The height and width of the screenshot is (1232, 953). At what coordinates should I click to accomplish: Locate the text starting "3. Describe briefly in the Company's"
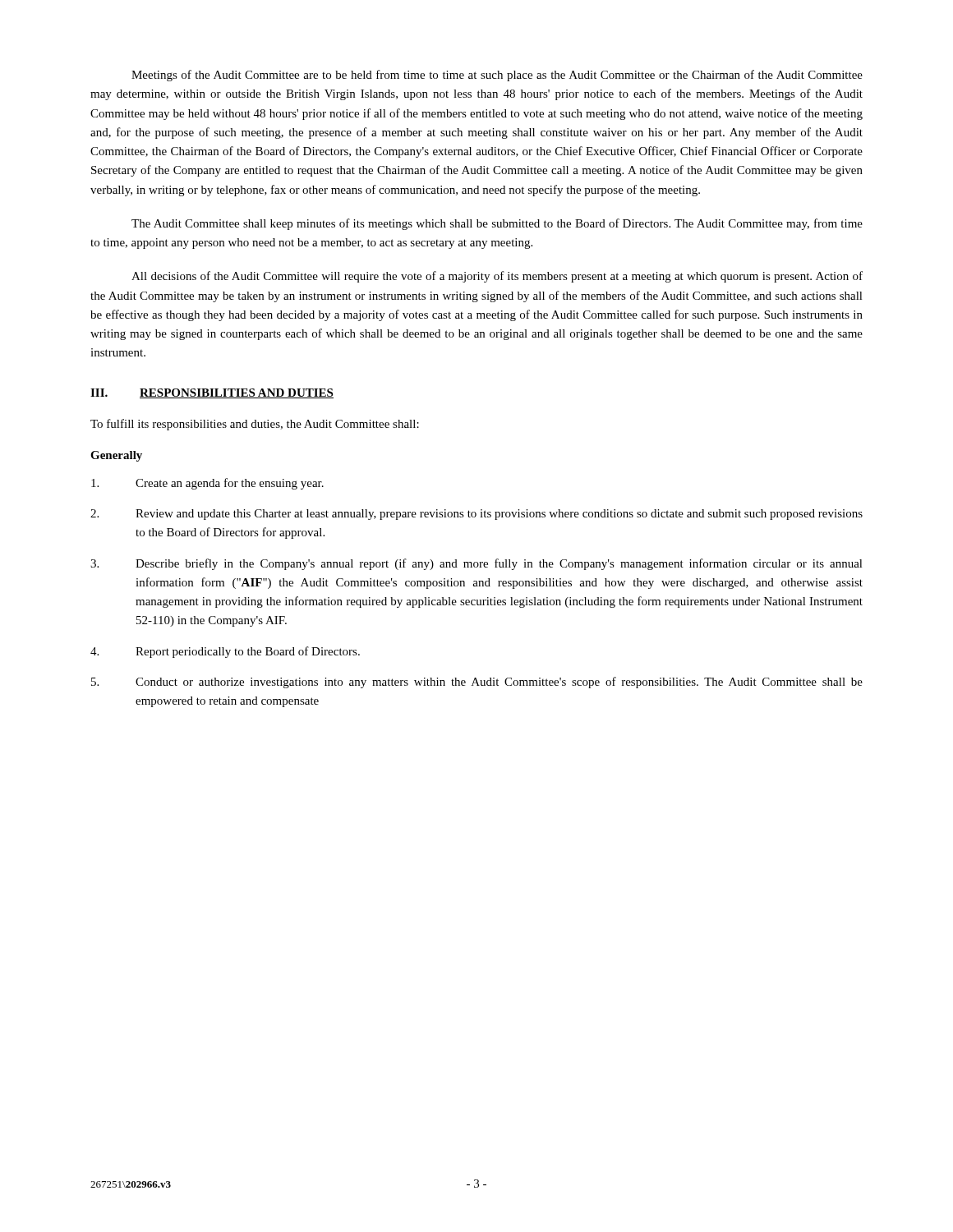[x=476, y=592]
